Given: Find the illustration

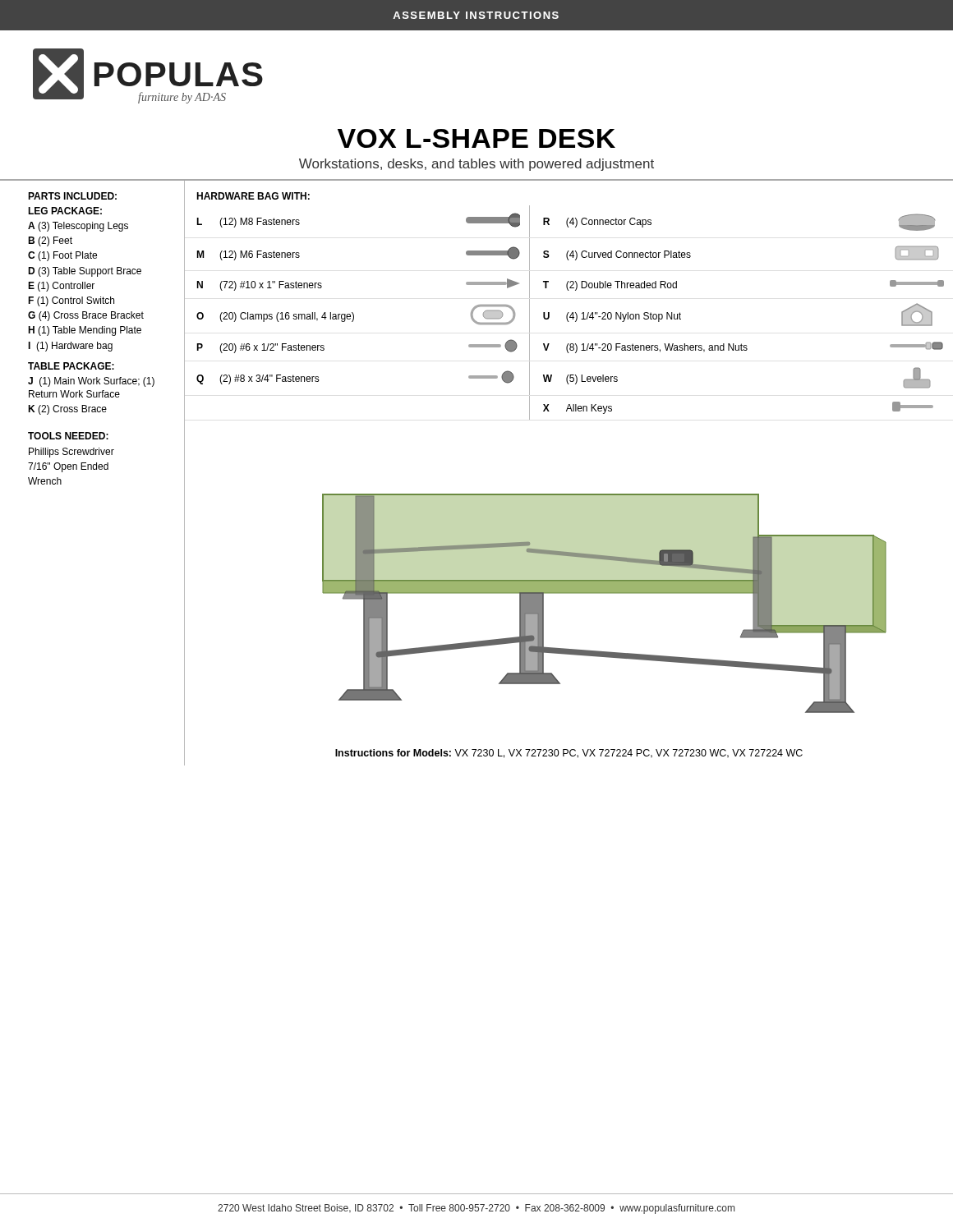Looking at the screenshot, I should click(x=569, y=582).
